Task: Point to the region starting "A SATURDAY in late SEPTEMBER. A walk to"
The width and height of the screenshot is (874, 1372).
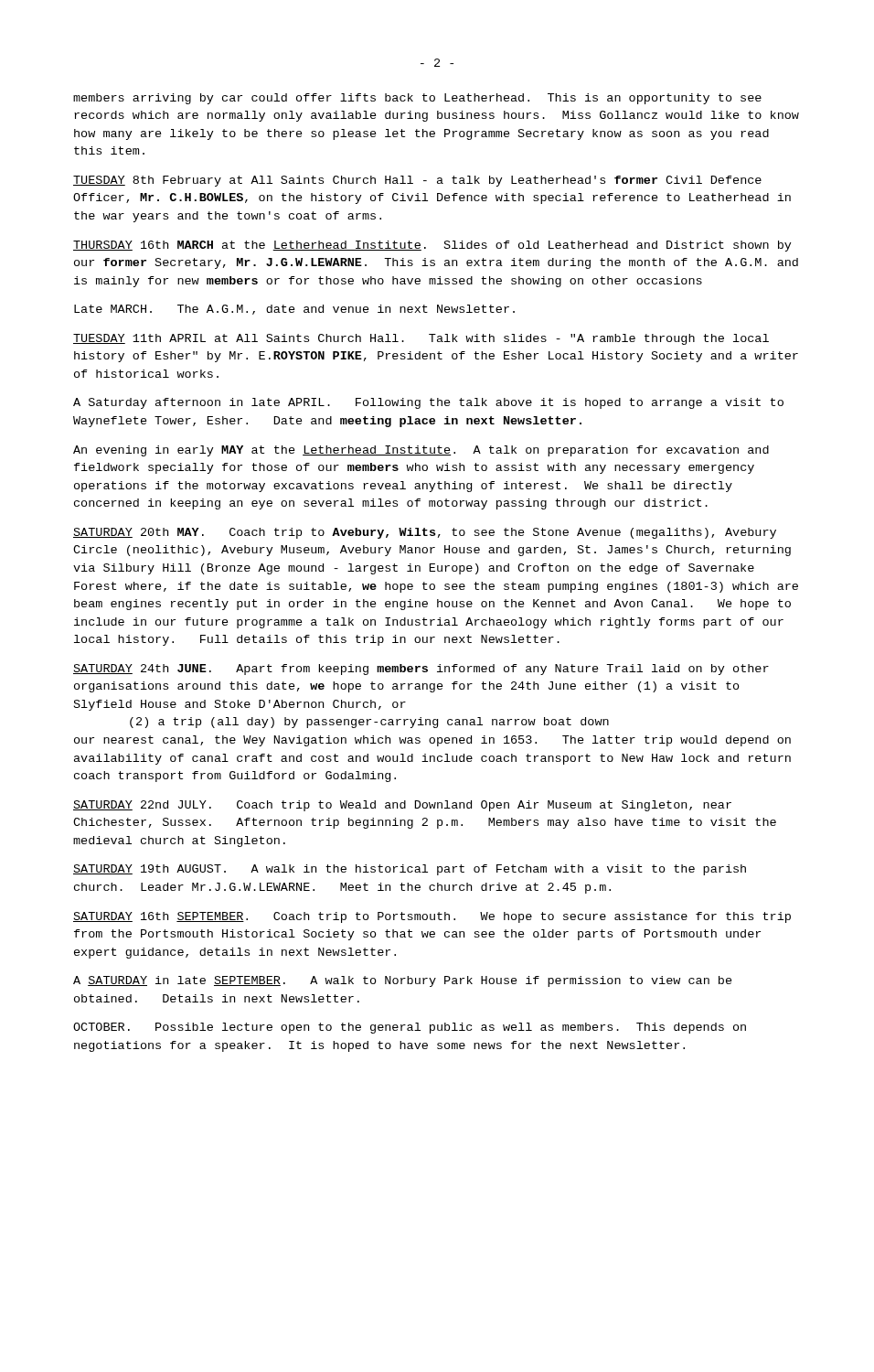Action: pyautogui.click(x=403, y=990)
